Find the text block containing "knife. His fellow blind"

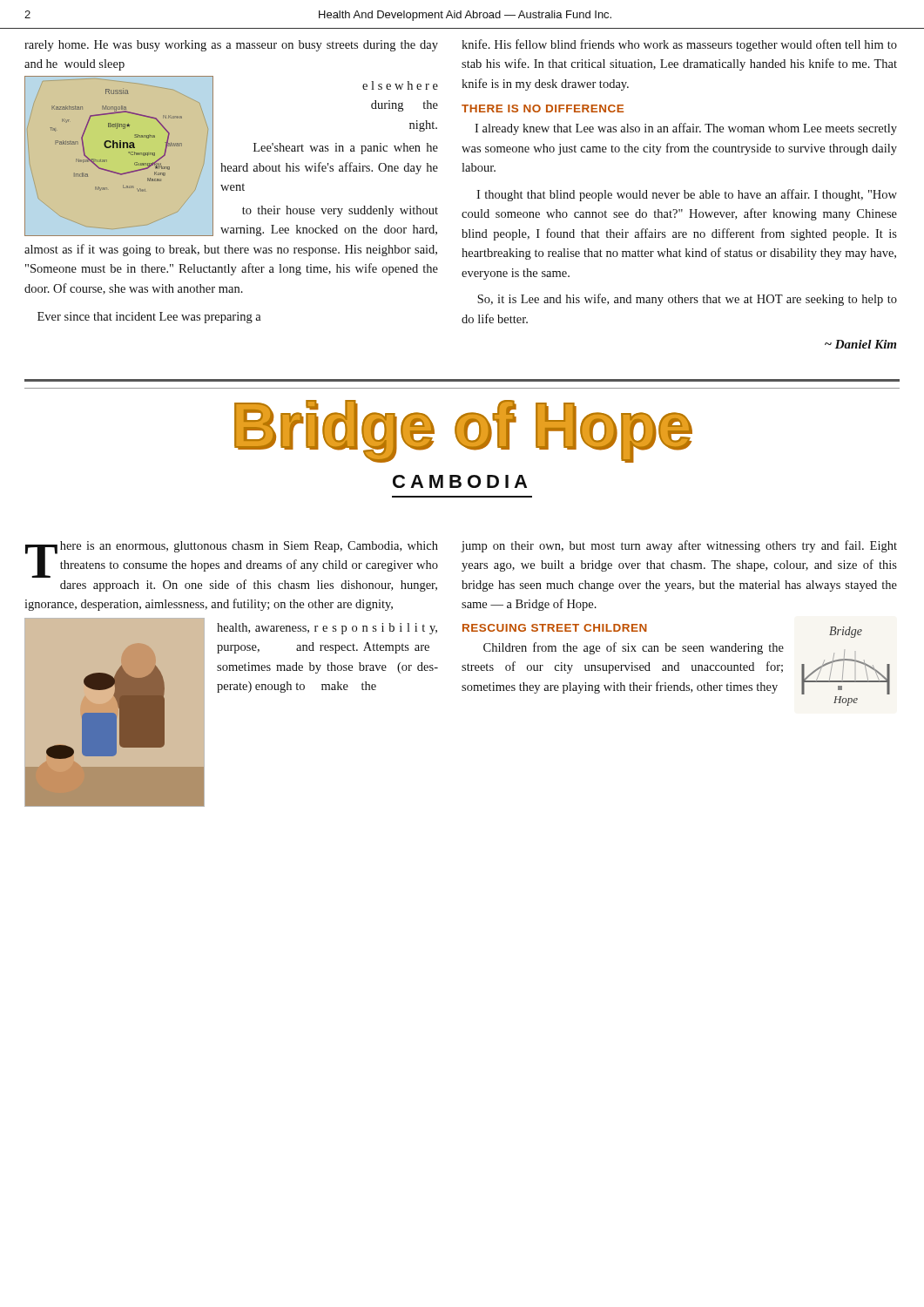[x=679, y=64]
